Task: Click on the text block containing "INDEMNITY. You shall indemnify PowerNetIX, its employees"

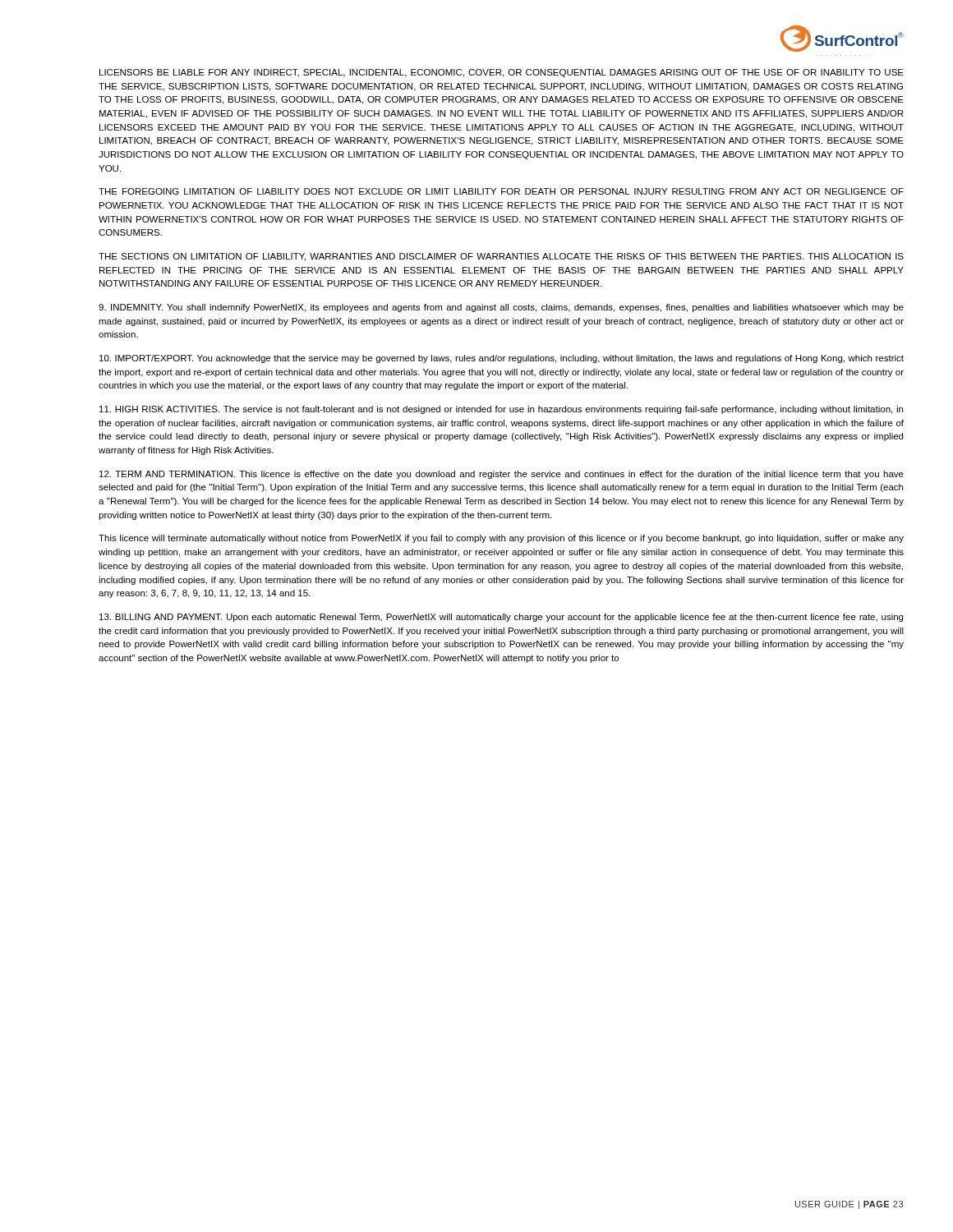Action: (x=501, y=321)
